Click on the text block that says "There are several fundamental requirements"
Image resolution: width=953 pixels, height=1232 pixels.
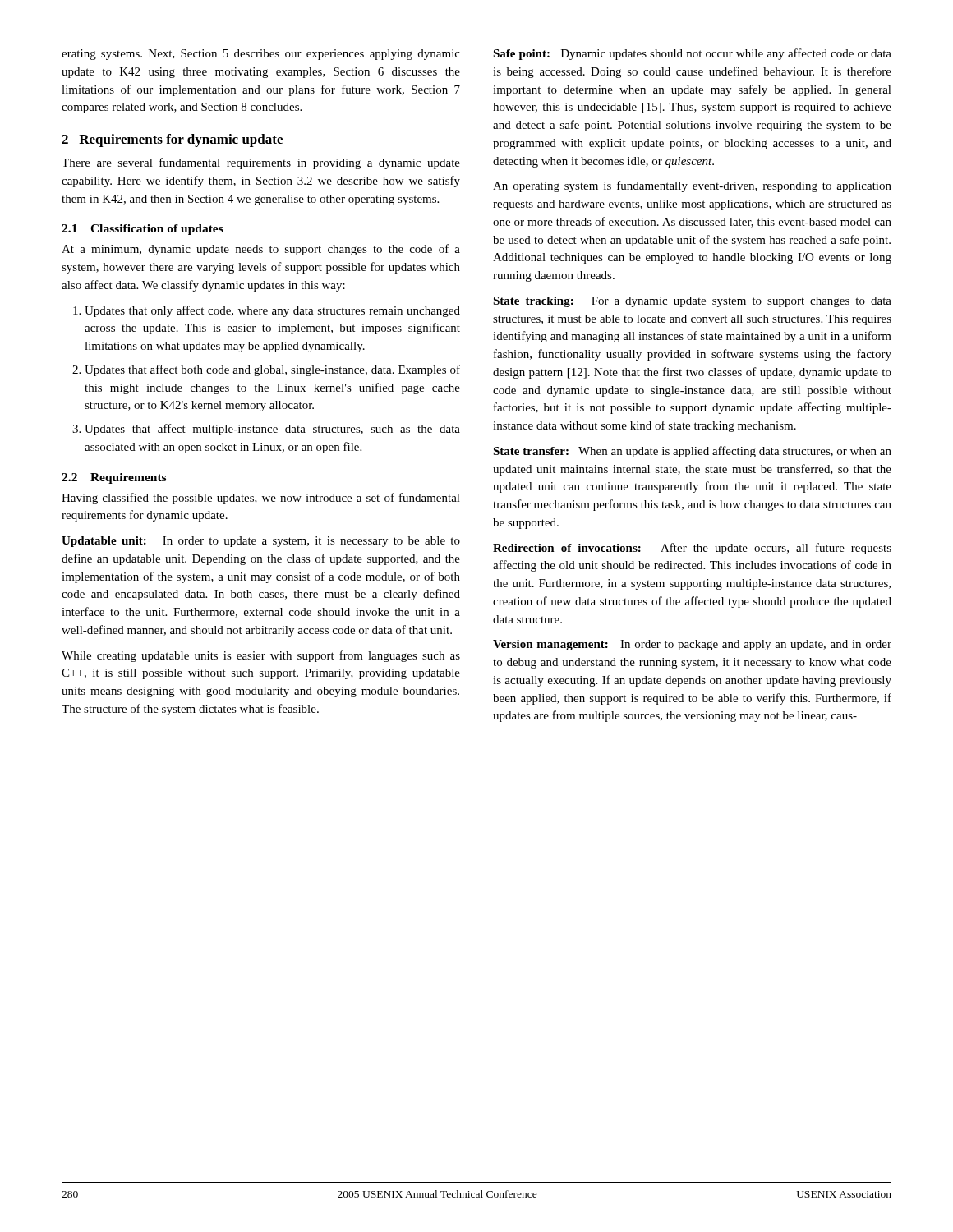(x=261, y=181)
